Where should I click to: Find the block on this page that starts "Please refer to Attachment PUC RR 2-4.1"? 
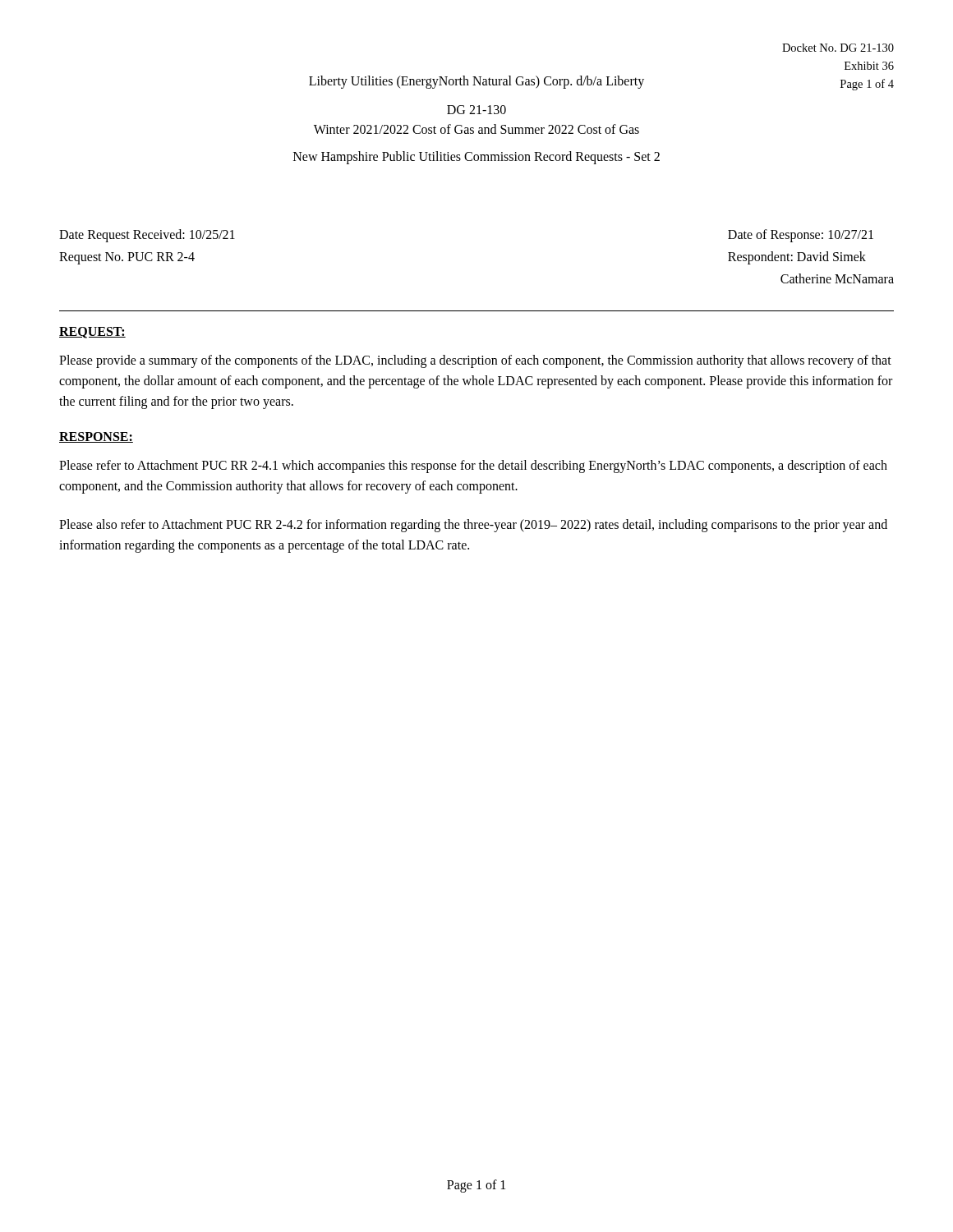473,476
